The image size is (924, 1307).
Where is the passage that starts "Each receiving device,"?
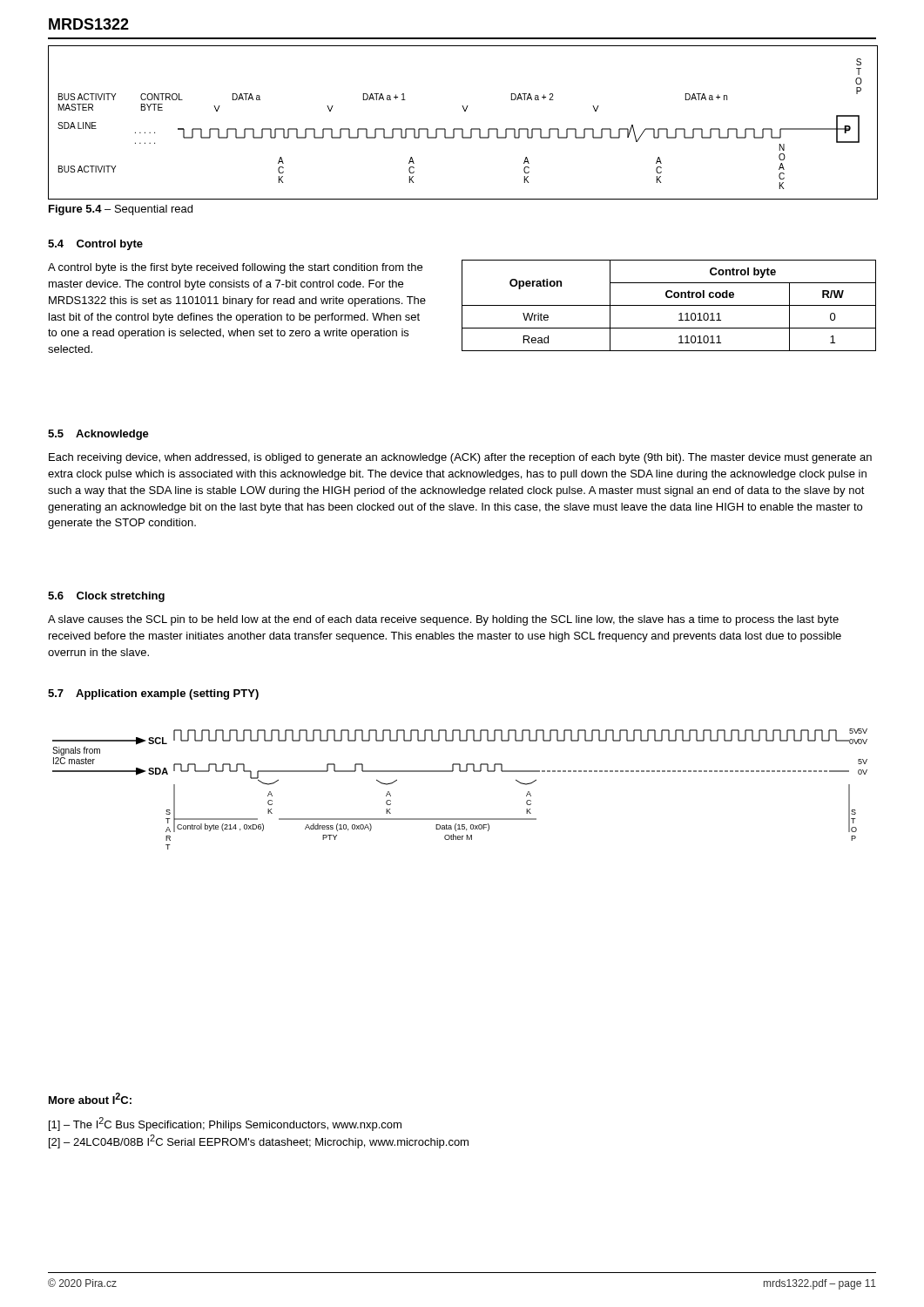[x=462, y=491]
